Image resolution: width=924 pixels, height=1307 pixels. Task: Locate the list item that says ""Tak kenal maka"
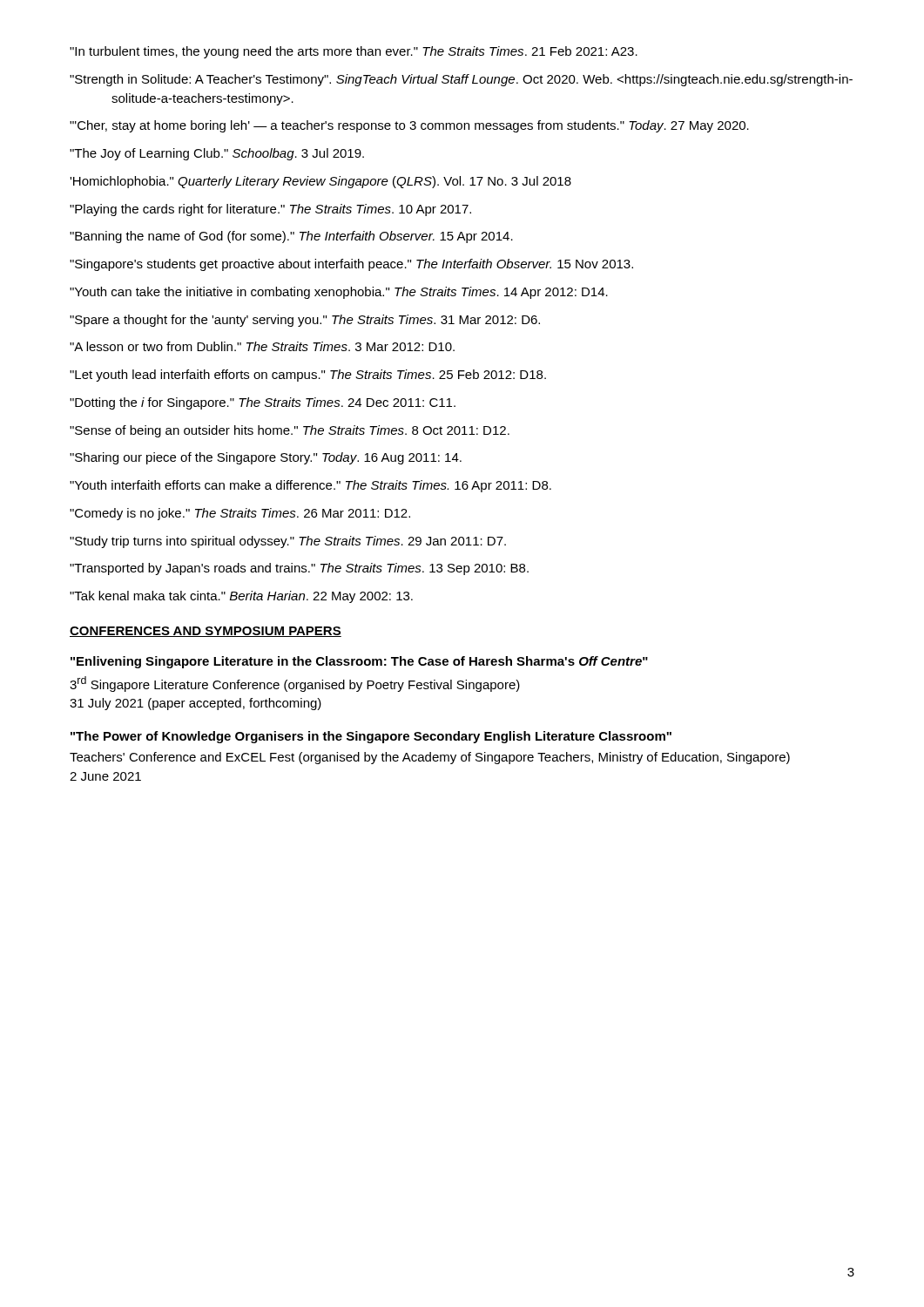click(x=242, y=596)
